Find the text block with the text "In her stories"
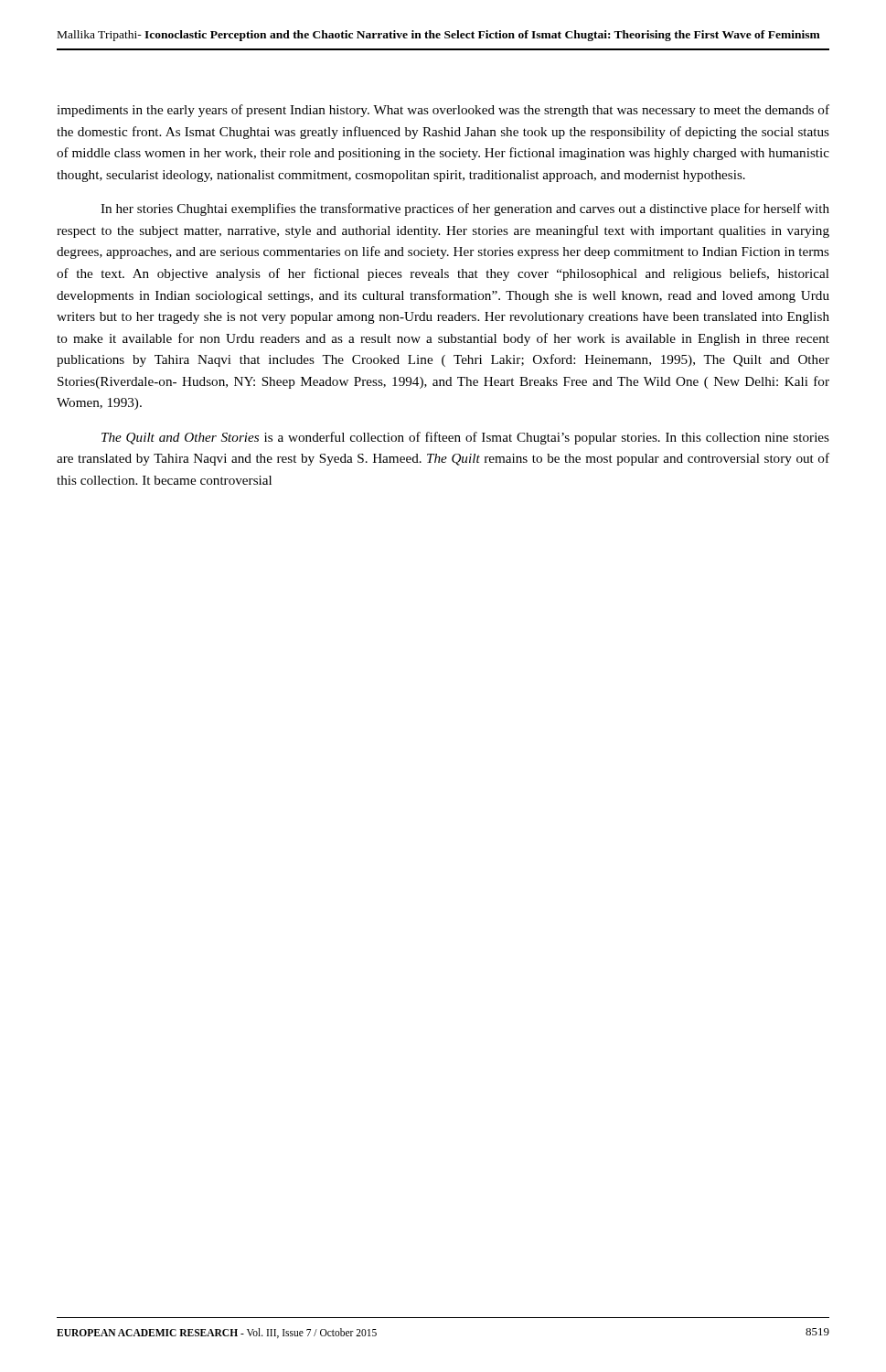This screenshot has height=1372, width=886. pos(443,306)
